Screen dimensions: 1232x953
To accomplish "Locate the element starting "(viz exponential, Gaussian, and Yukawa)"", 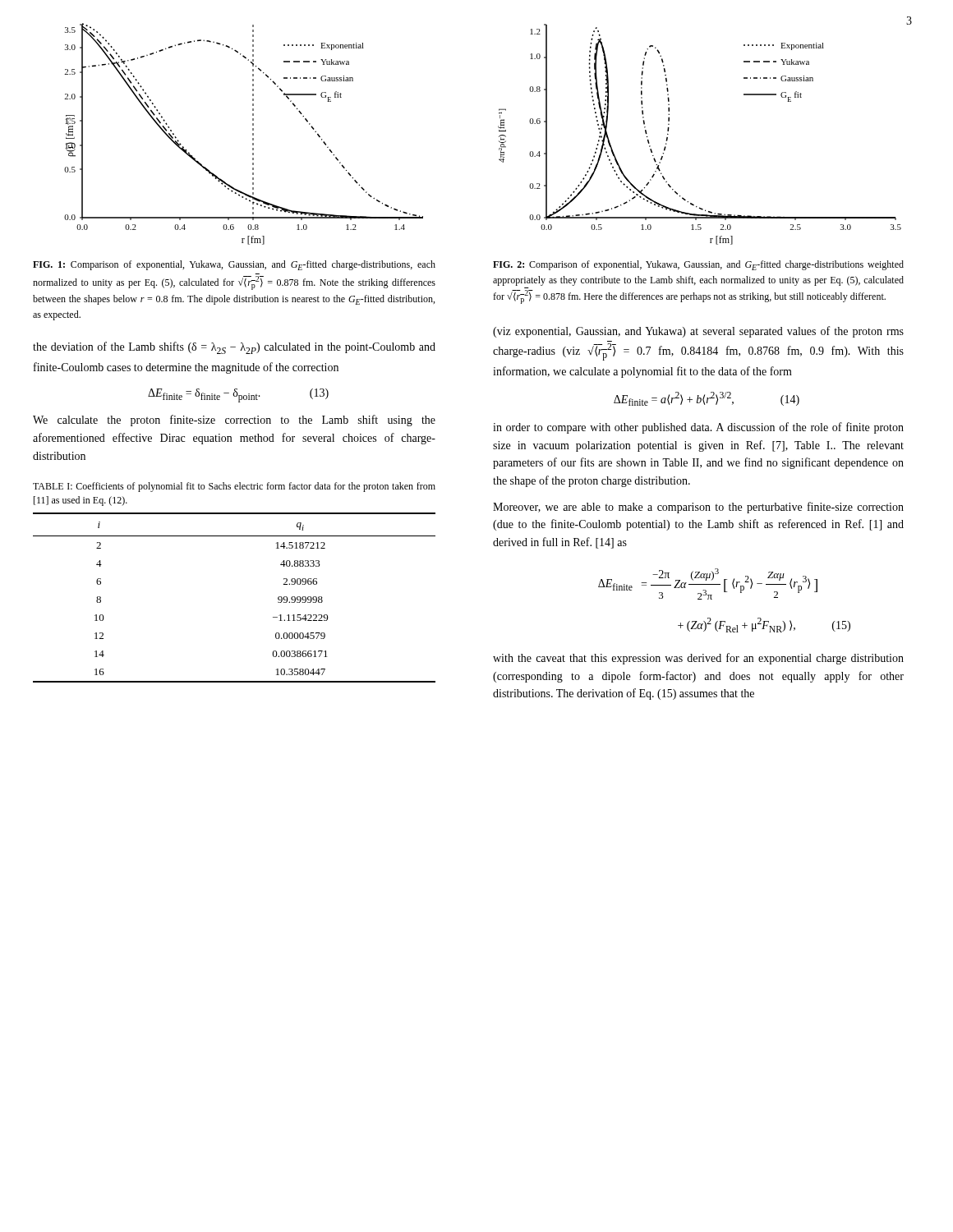I will coord(698,351).
